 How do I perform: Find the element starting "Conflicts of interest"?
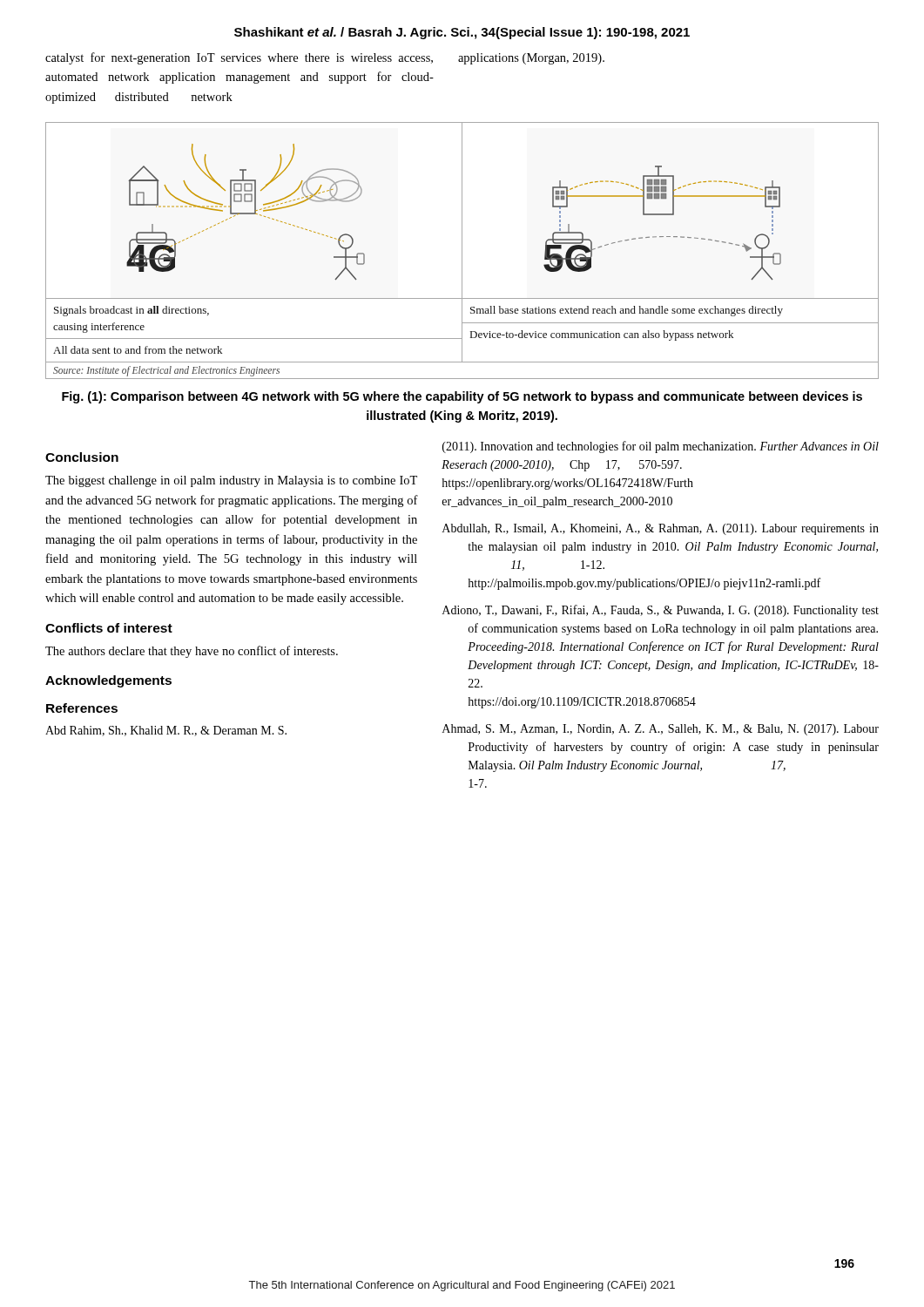(109, 628)
